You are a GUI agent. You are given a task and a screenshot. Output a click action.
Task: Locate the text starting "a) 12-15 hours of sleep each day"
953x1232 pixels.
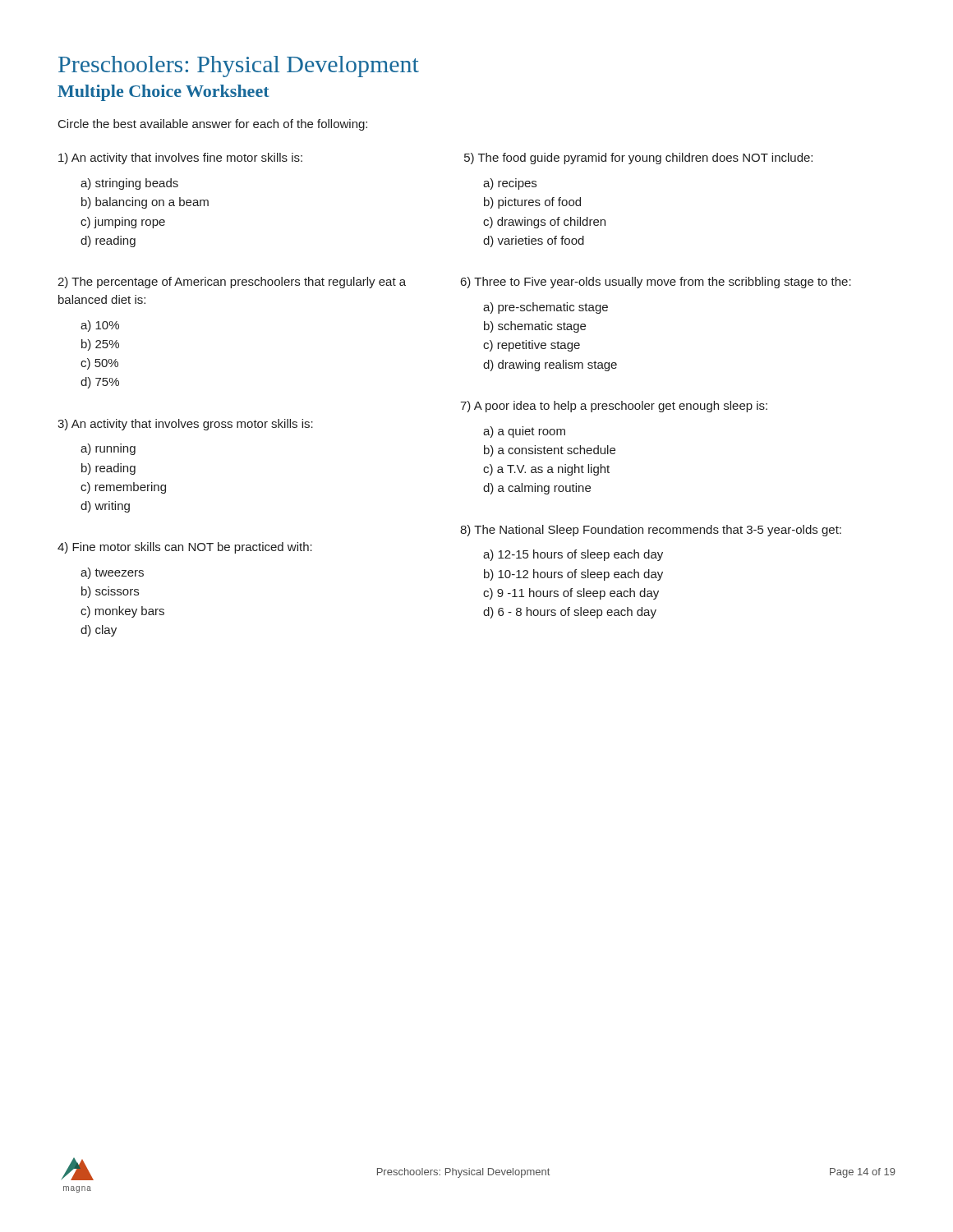pyautogui.click(x=573, y=554)
